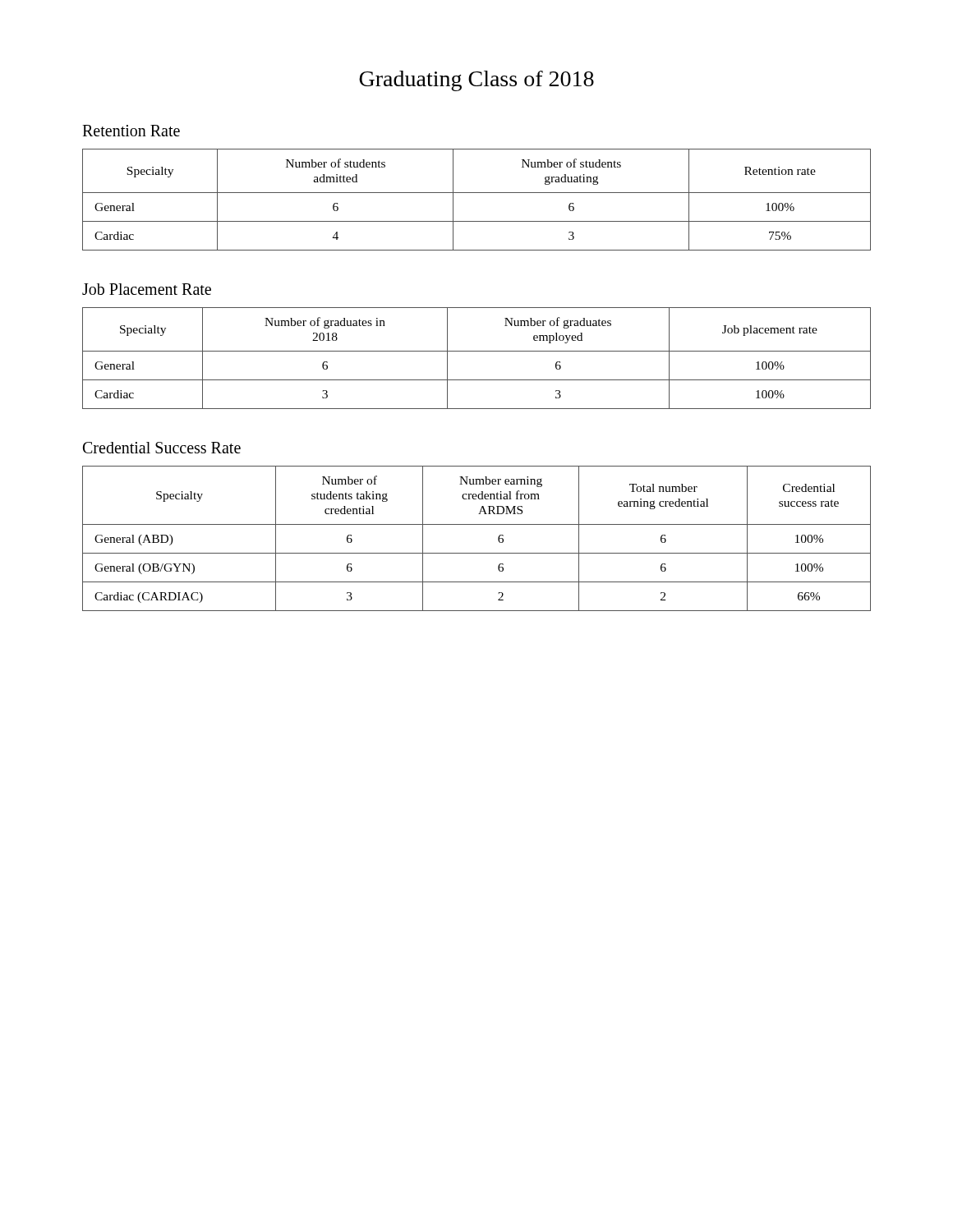Locate the element starting "Credential Success Rate"
The image size is (953, 1232).
point(162,448)
